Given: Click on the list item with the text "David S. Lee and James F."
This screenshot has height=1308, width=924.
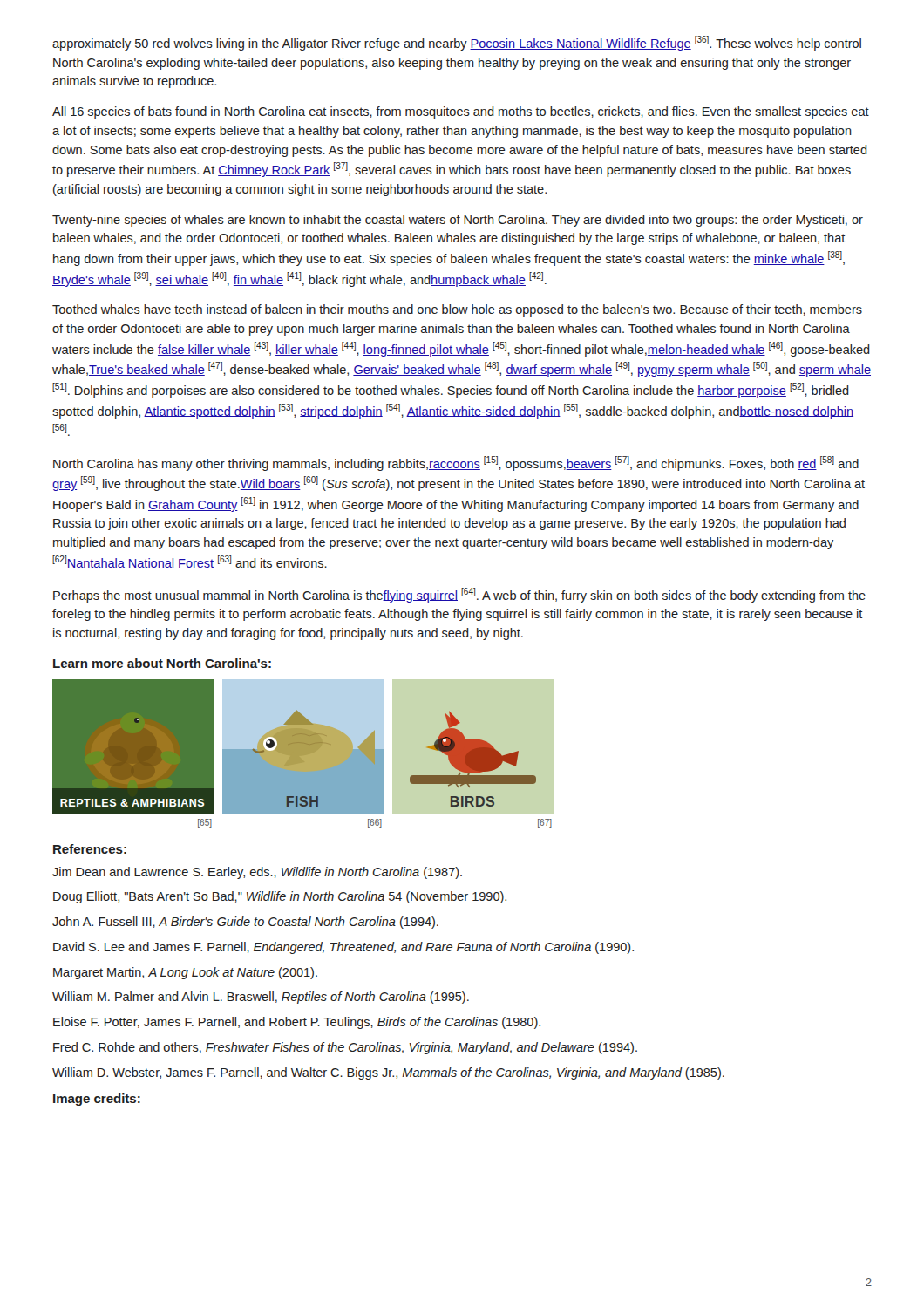Looking at the screenshot, I should click(344, 947).
